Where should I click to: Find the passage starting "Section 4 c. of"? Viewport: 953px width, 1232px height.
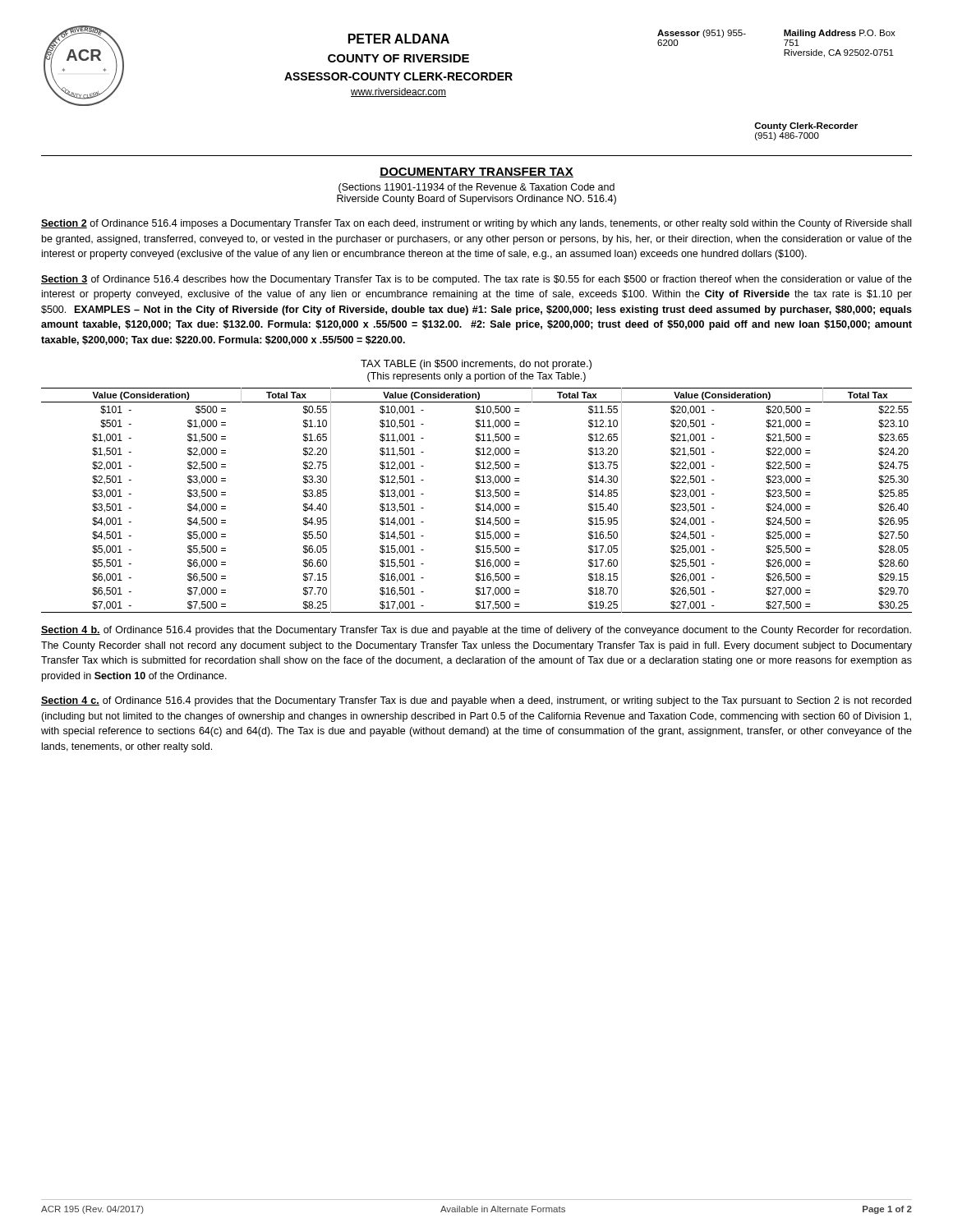click(x=476, y=723)
